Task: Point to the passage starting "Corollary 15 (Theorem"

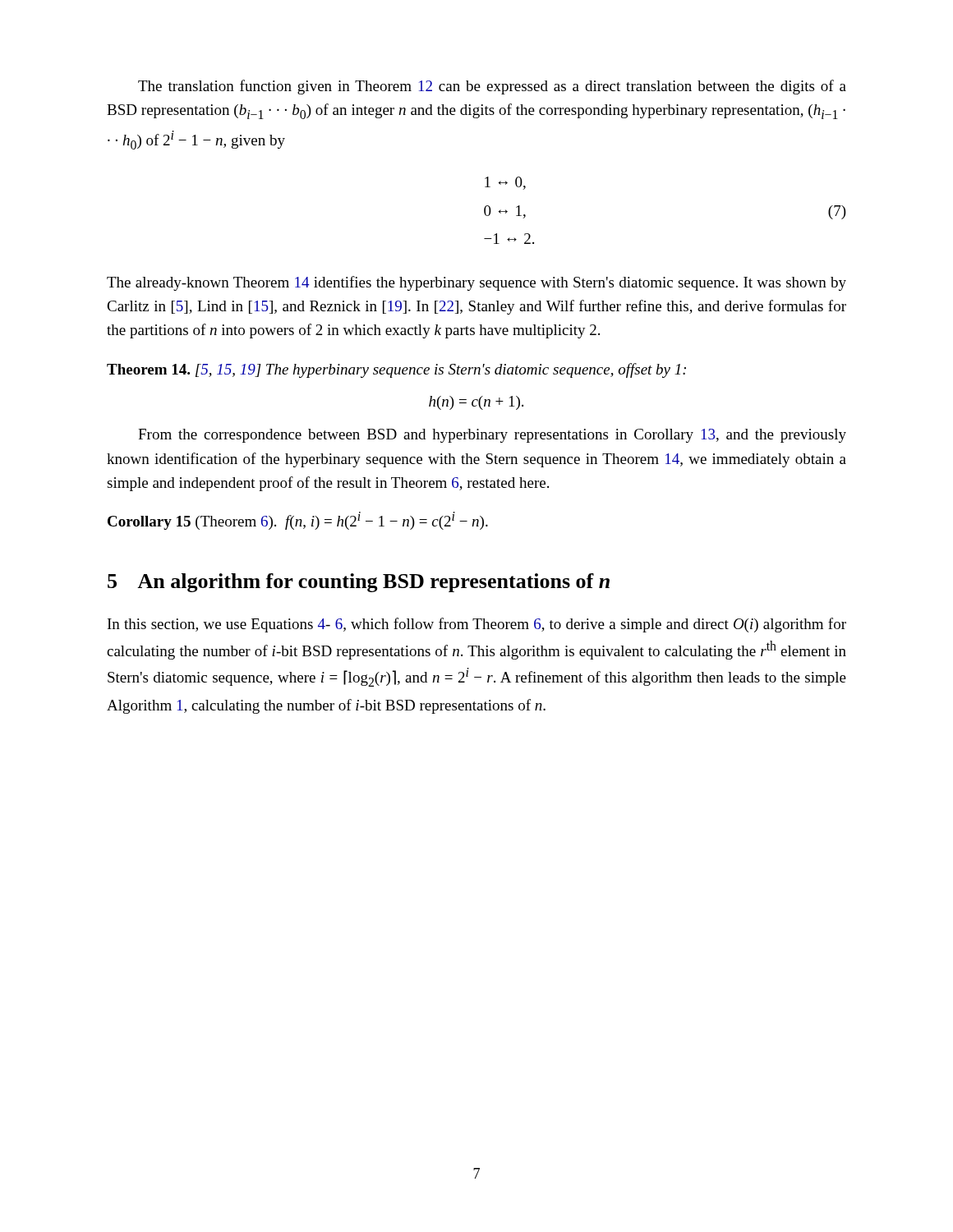Action: tap(476, 520)
